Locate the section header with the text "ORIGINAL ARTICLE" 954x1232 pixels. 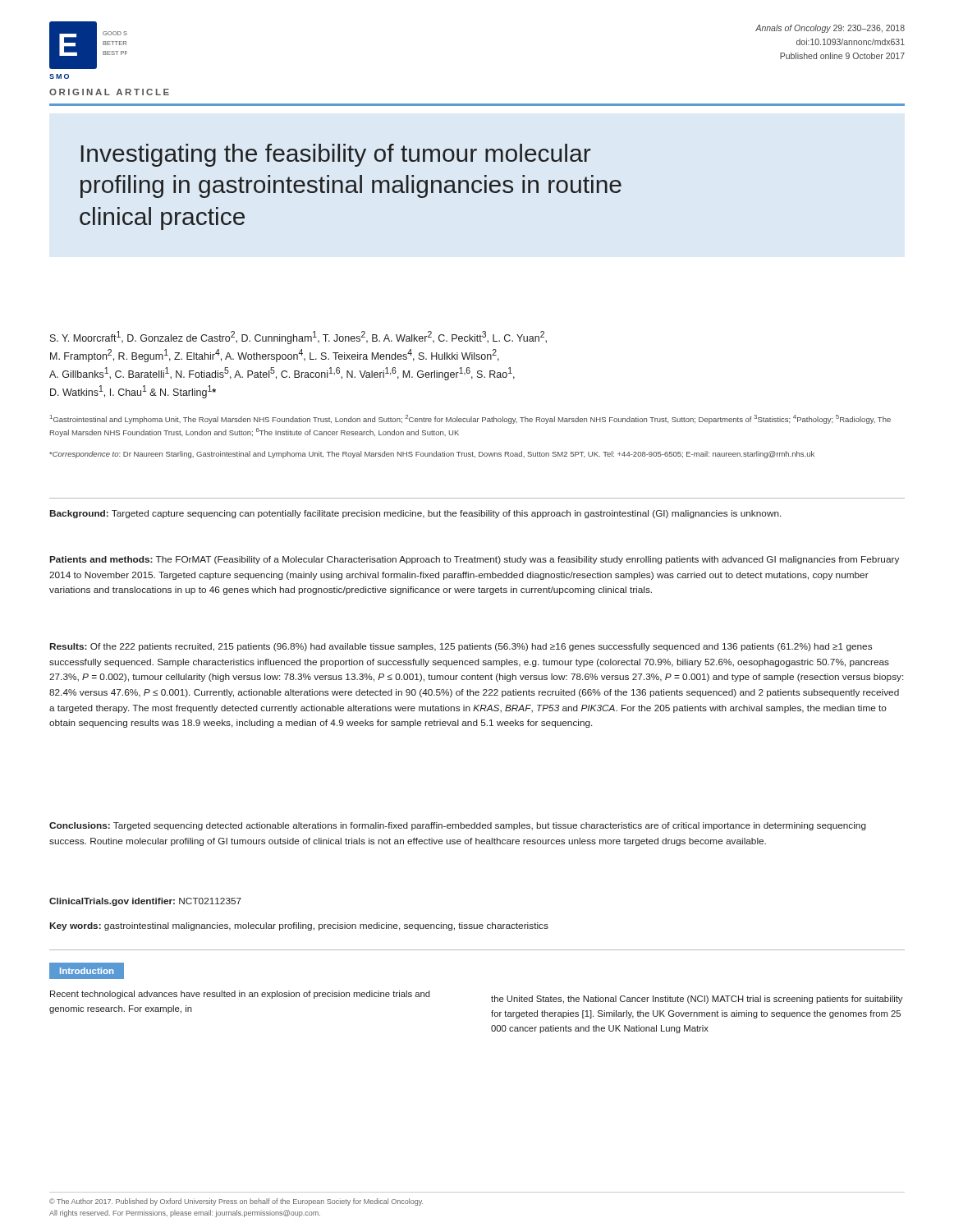point(110,92)
